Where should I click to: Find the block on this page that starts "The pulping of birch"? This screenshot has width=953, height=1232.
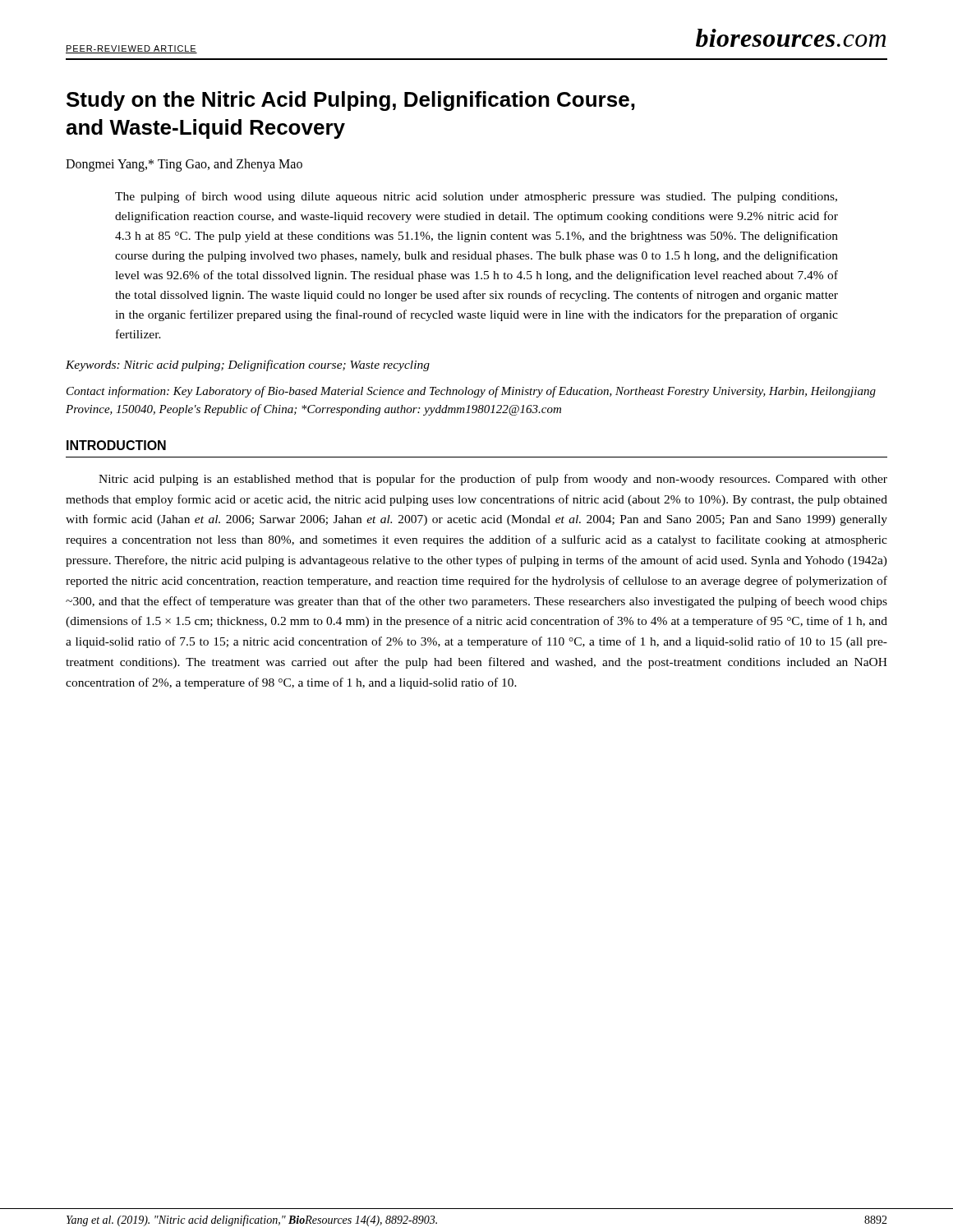(476, 265)
